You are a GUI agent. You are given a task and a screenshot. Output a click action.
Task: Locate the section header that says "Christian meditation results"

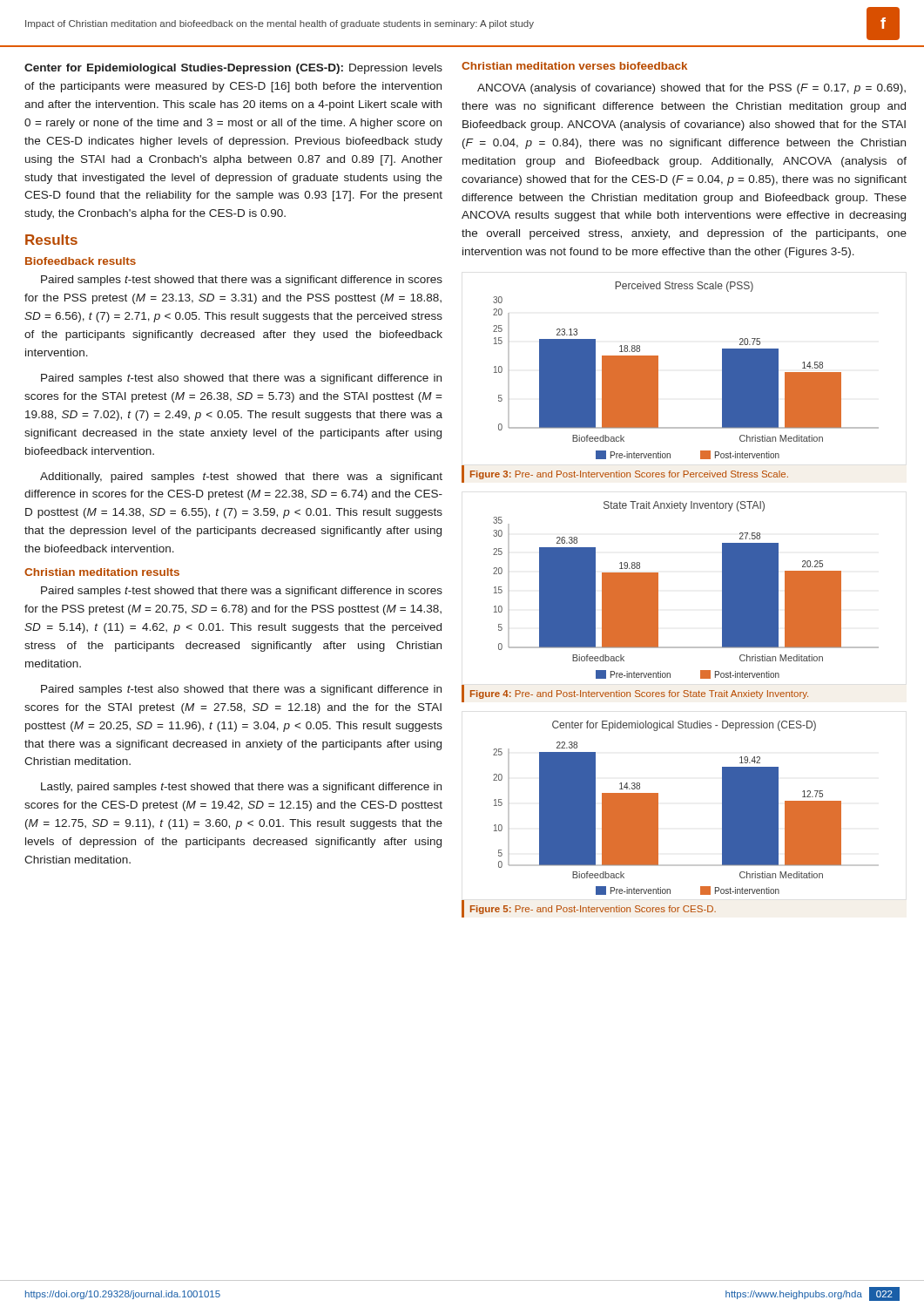(102, 572)
